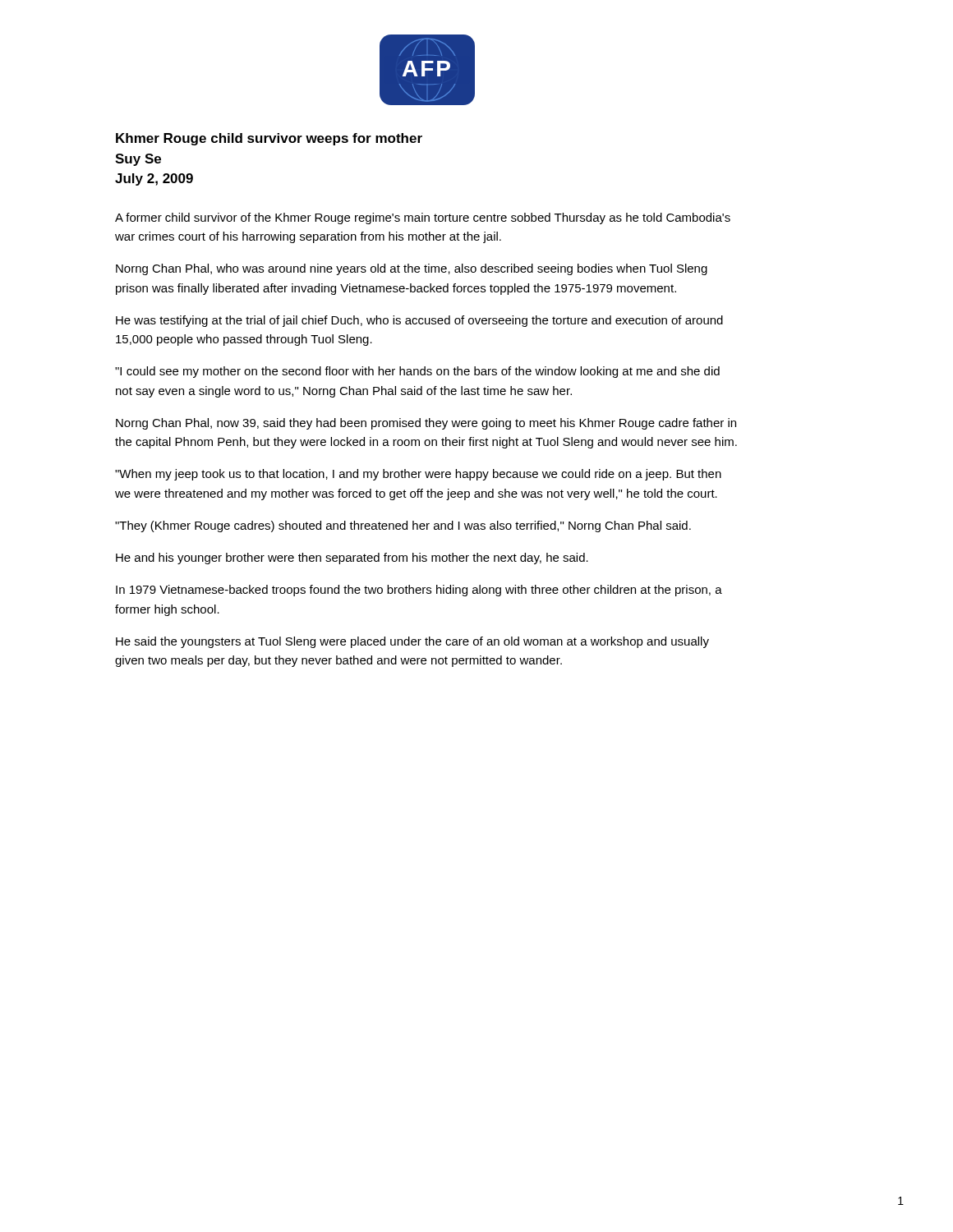Where is the title that starts "Khmer Rouge child survivor"?
The width and height of the screenshot is (953, 1232).
tap(269, 139)
